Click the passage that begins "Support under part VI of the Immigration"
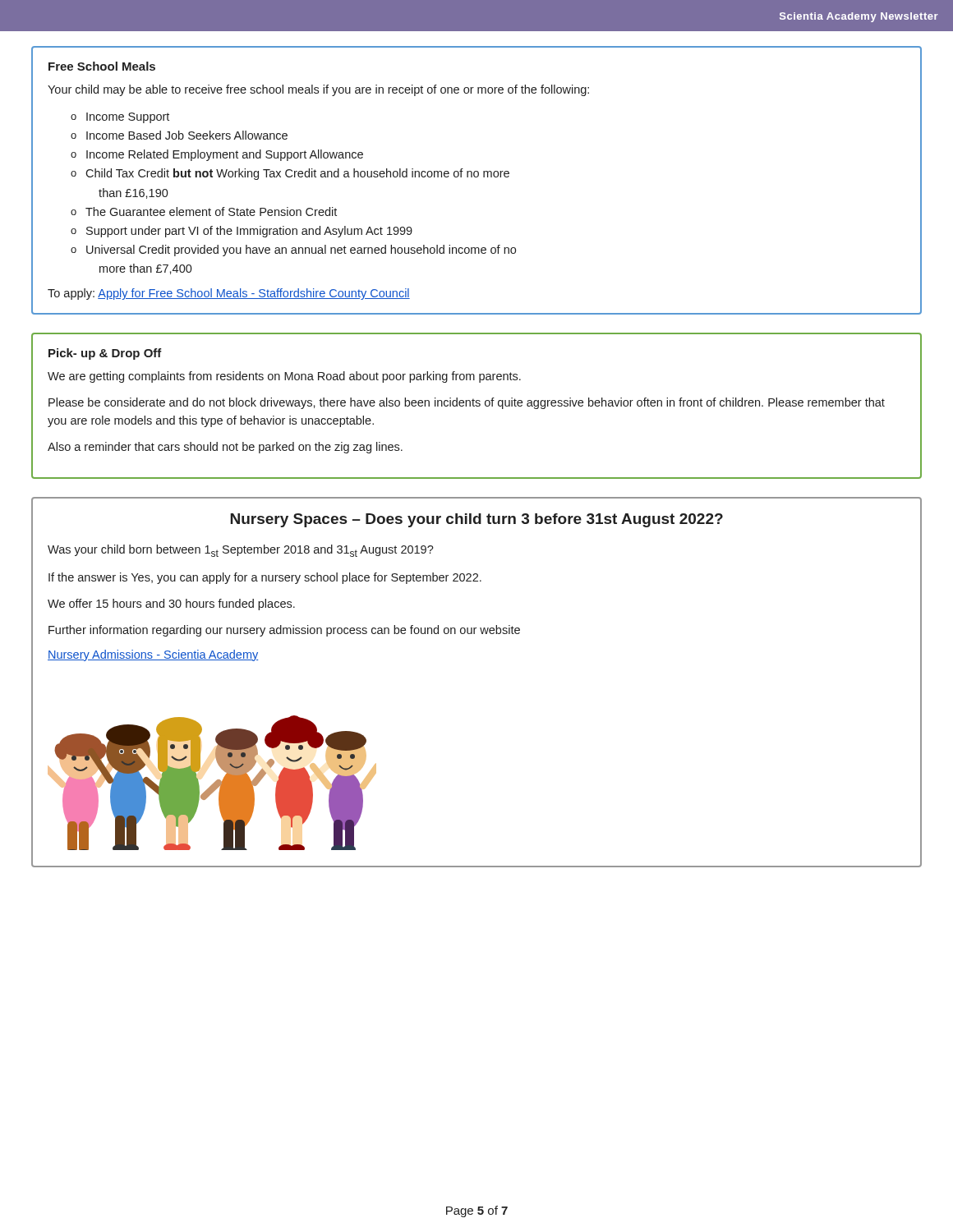 pos(249,231)
